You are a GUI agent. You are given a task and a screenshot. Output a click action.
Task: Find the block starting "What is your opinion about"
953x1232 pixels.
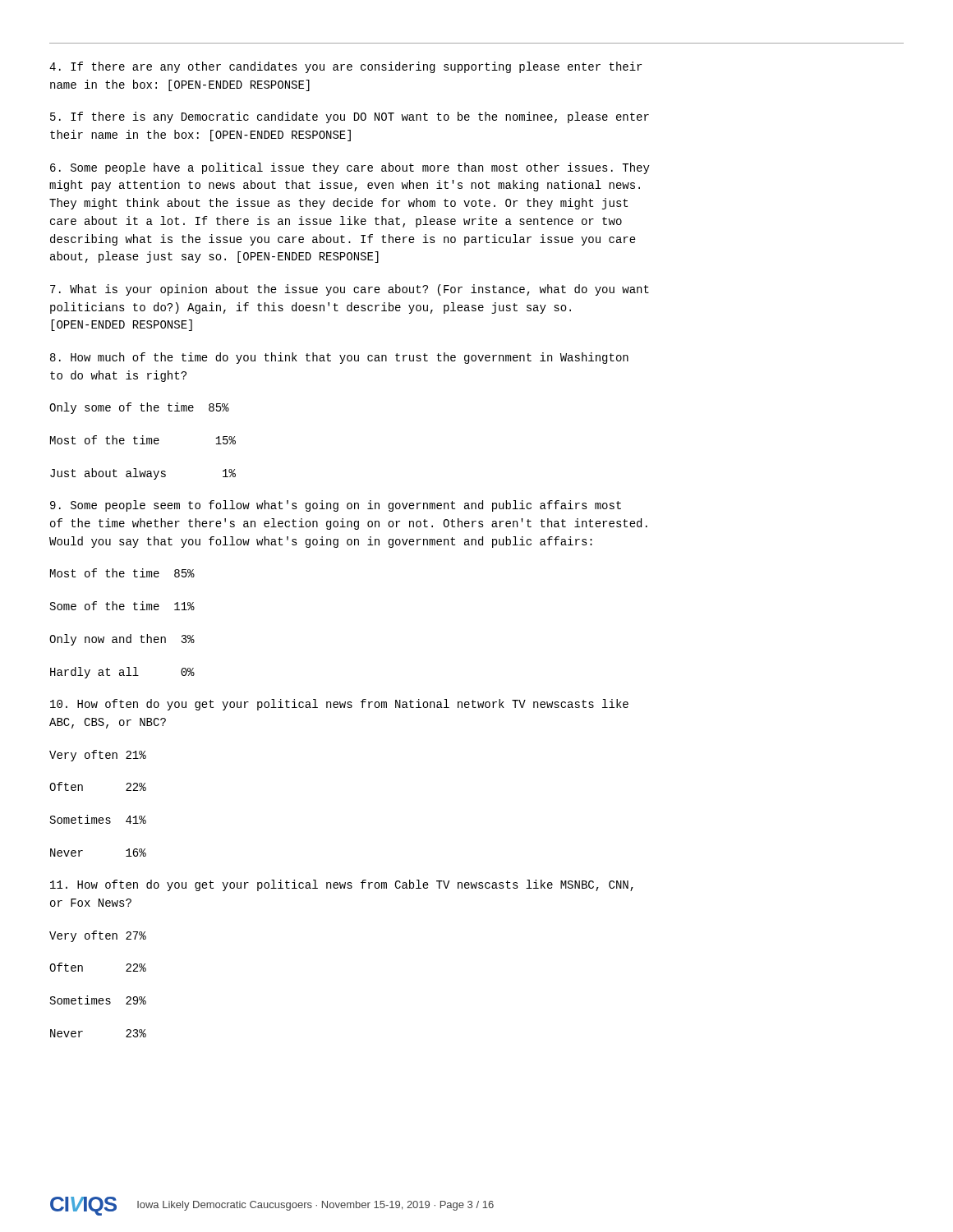click(x=350, y=308)
